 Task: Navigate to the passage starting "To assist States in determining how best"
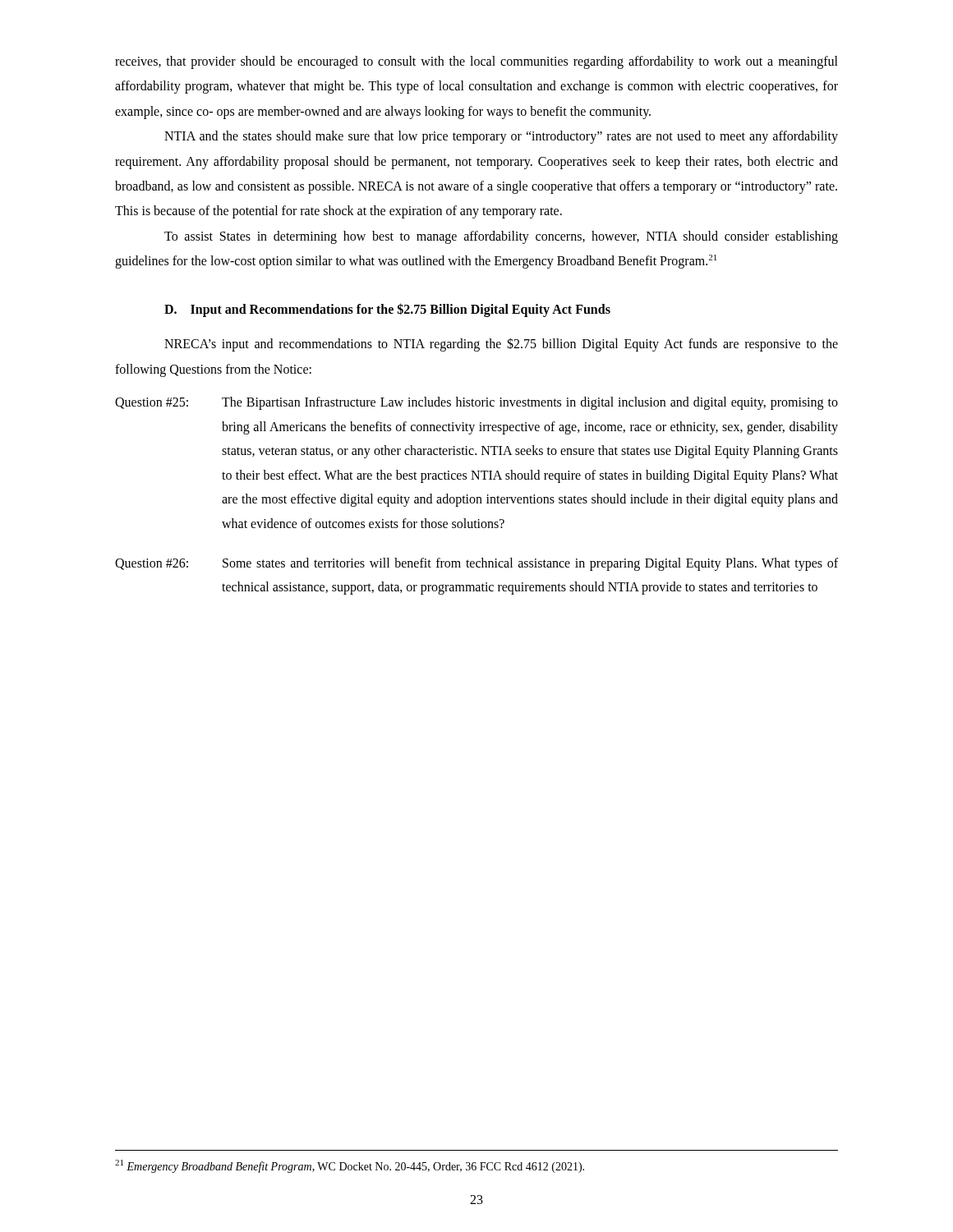pos(476,249)
